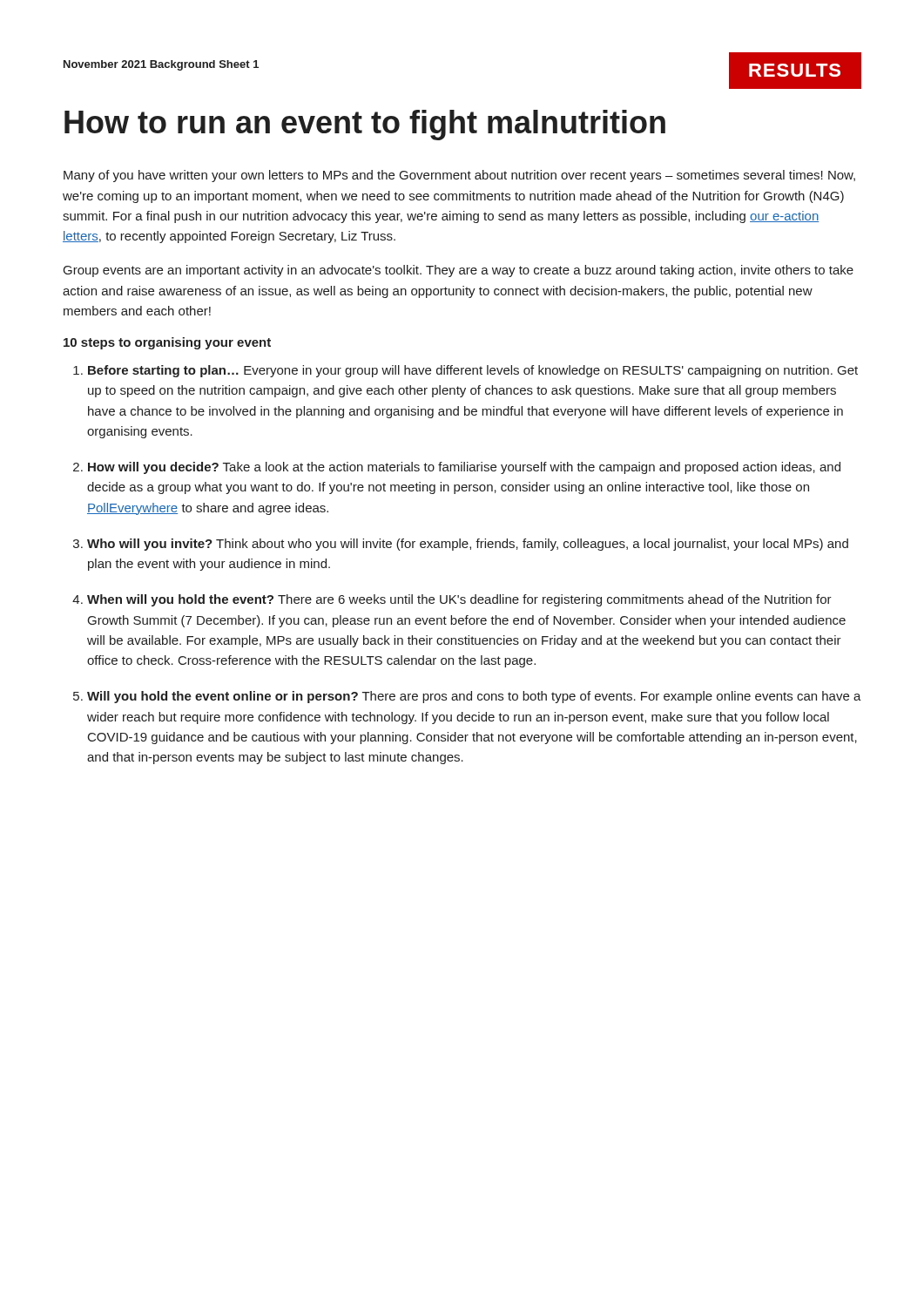924x1307 pixels.
Task: Select a logo
Action: pos(795,71)
